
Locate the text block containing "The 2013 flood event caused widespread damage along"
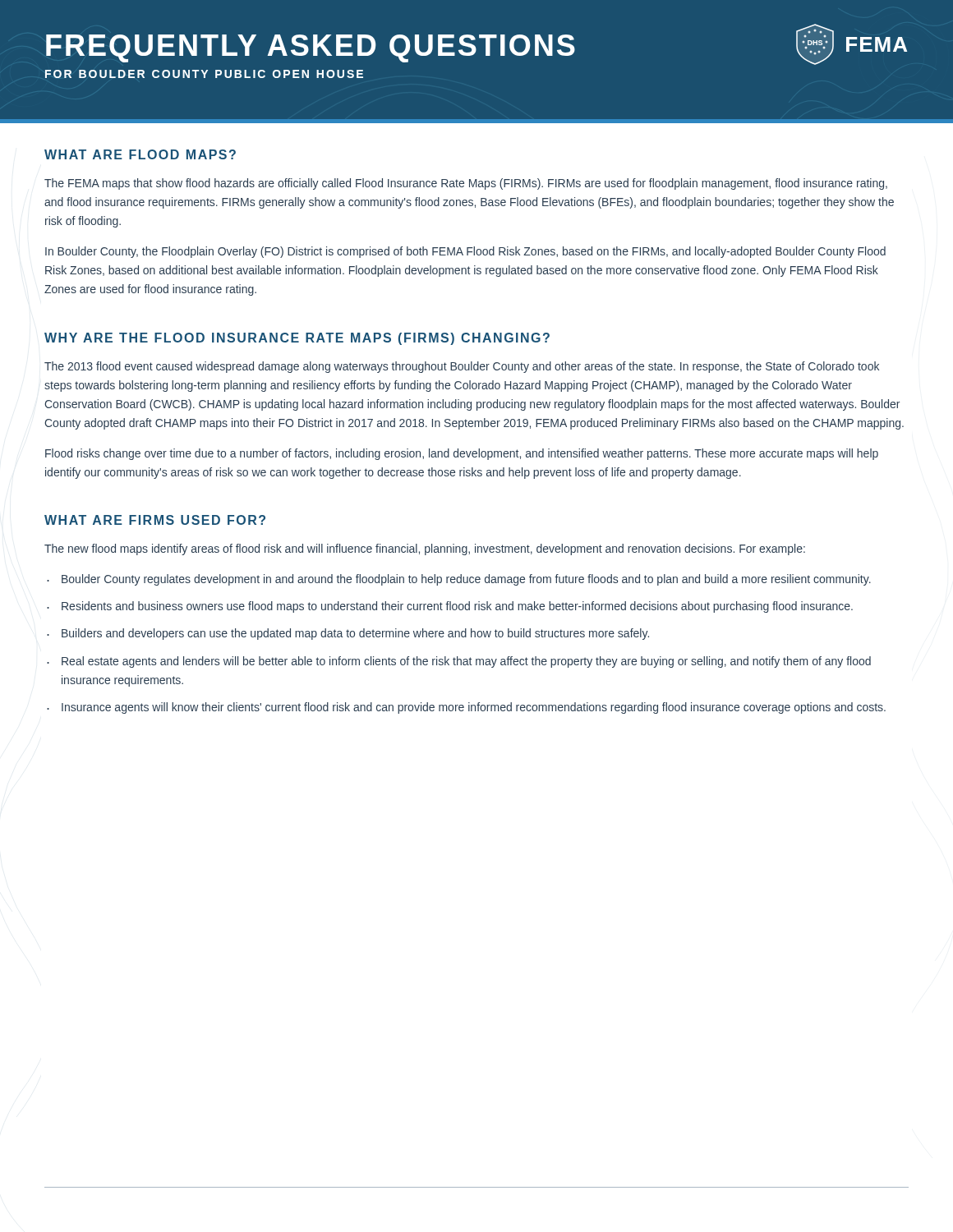point(474,394)
